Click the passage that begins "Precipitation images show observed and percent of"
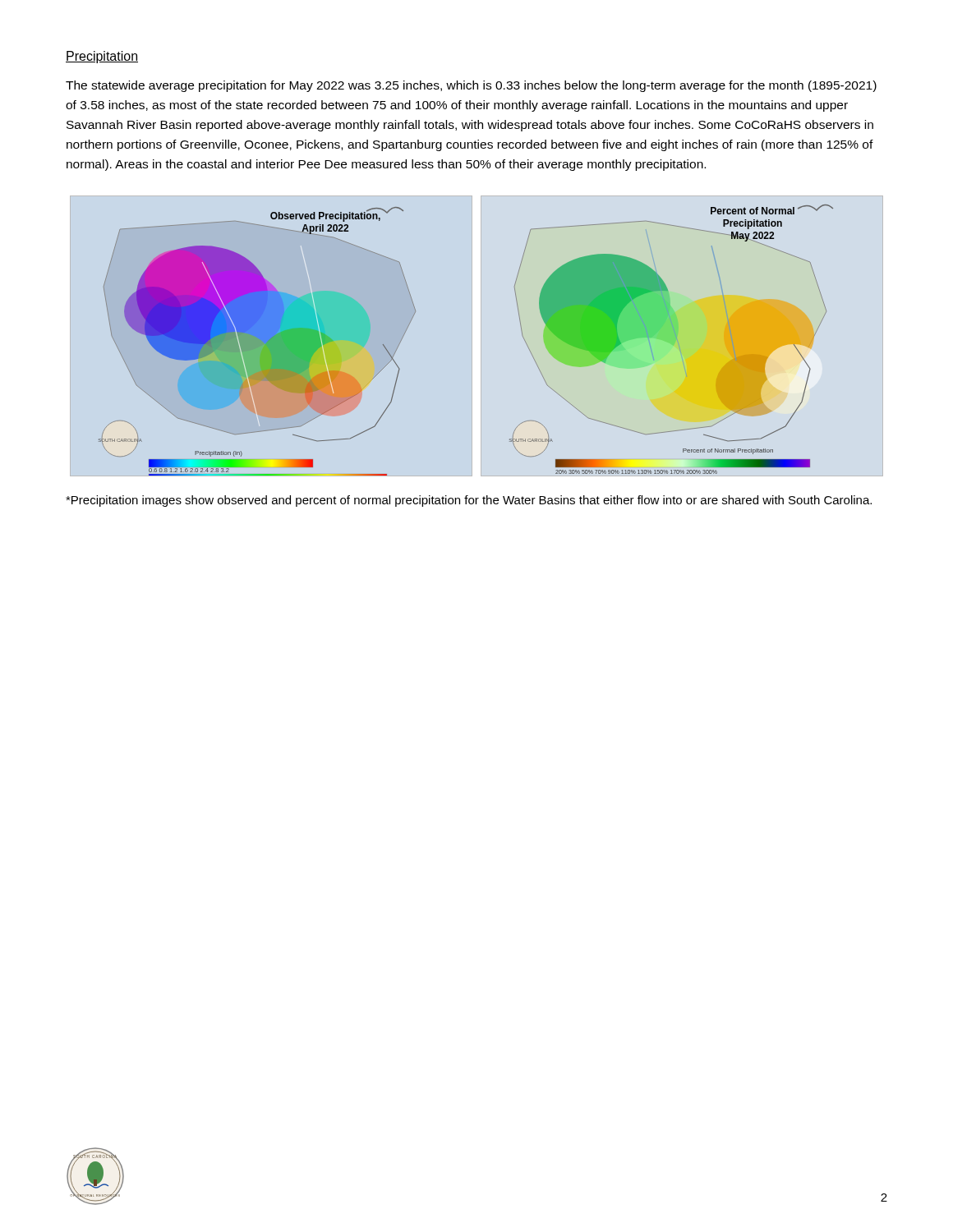 pos(469,500)
